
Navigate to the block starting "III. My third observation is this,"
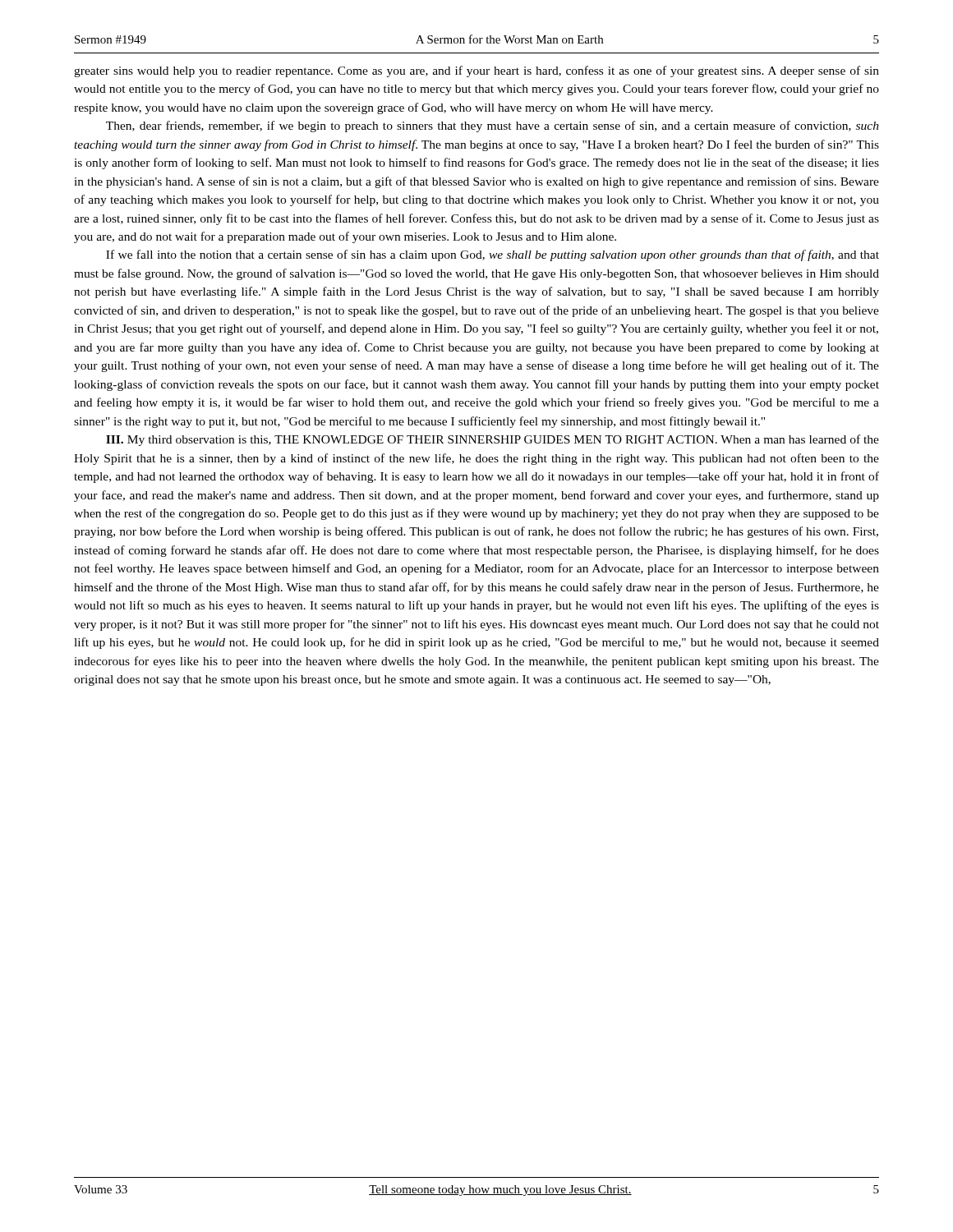[476, 560]
